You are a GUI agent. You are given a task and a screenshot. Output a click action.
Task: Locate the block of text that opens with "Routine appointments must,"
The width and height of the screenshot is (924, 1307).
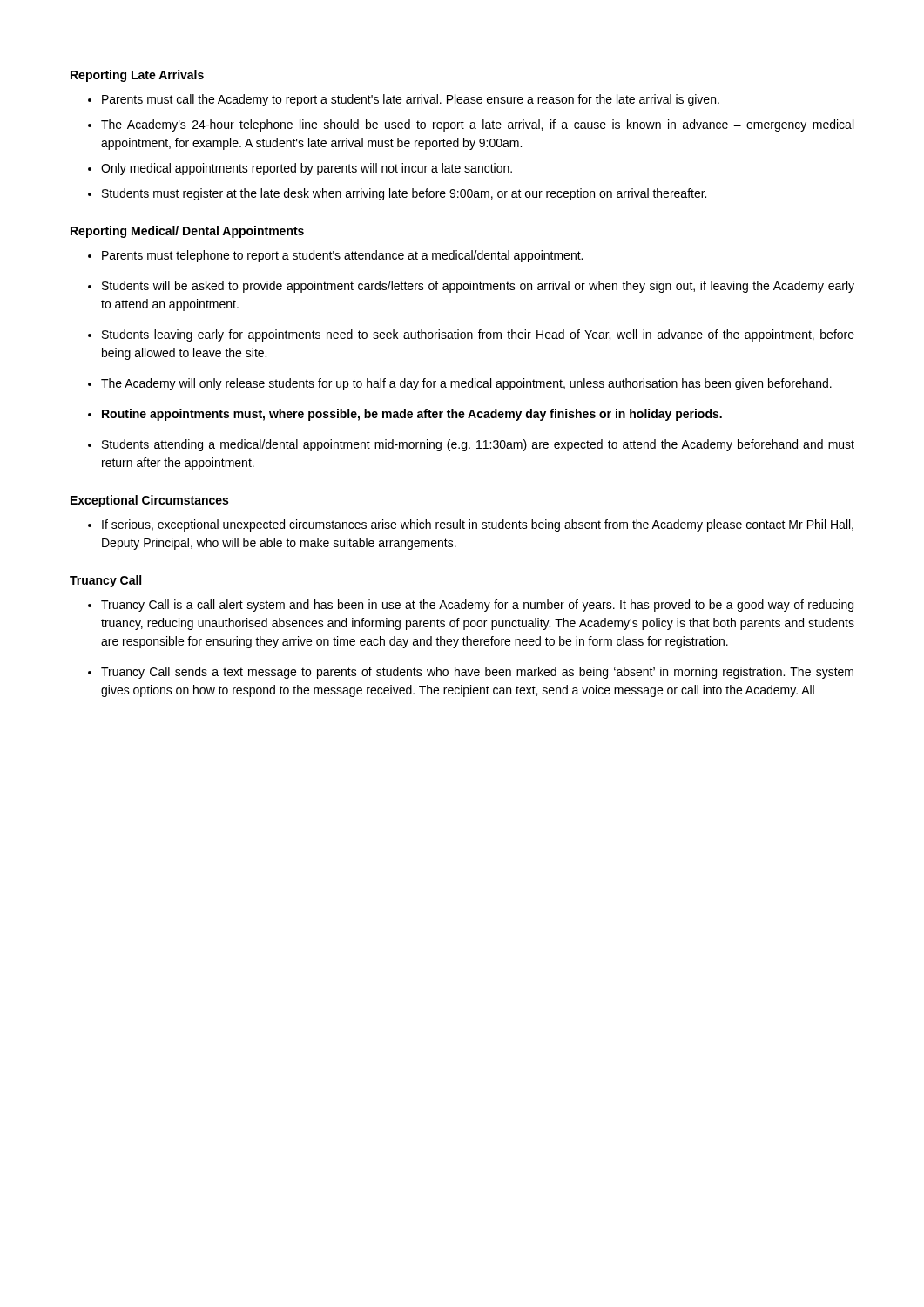point(412,414)
